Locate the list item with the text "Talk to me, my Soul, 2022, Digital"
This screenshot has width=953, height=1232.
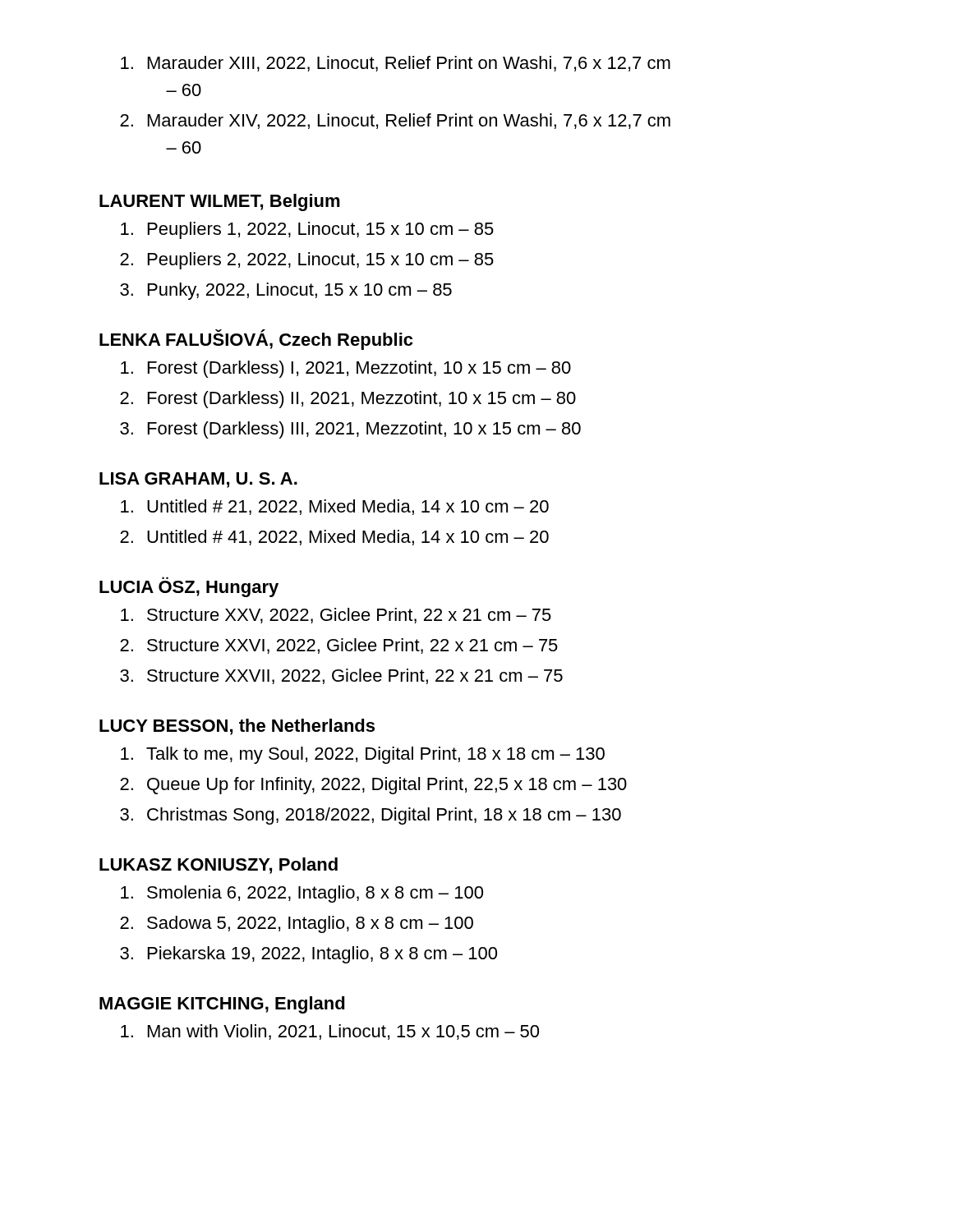click(x=493, y=754)
